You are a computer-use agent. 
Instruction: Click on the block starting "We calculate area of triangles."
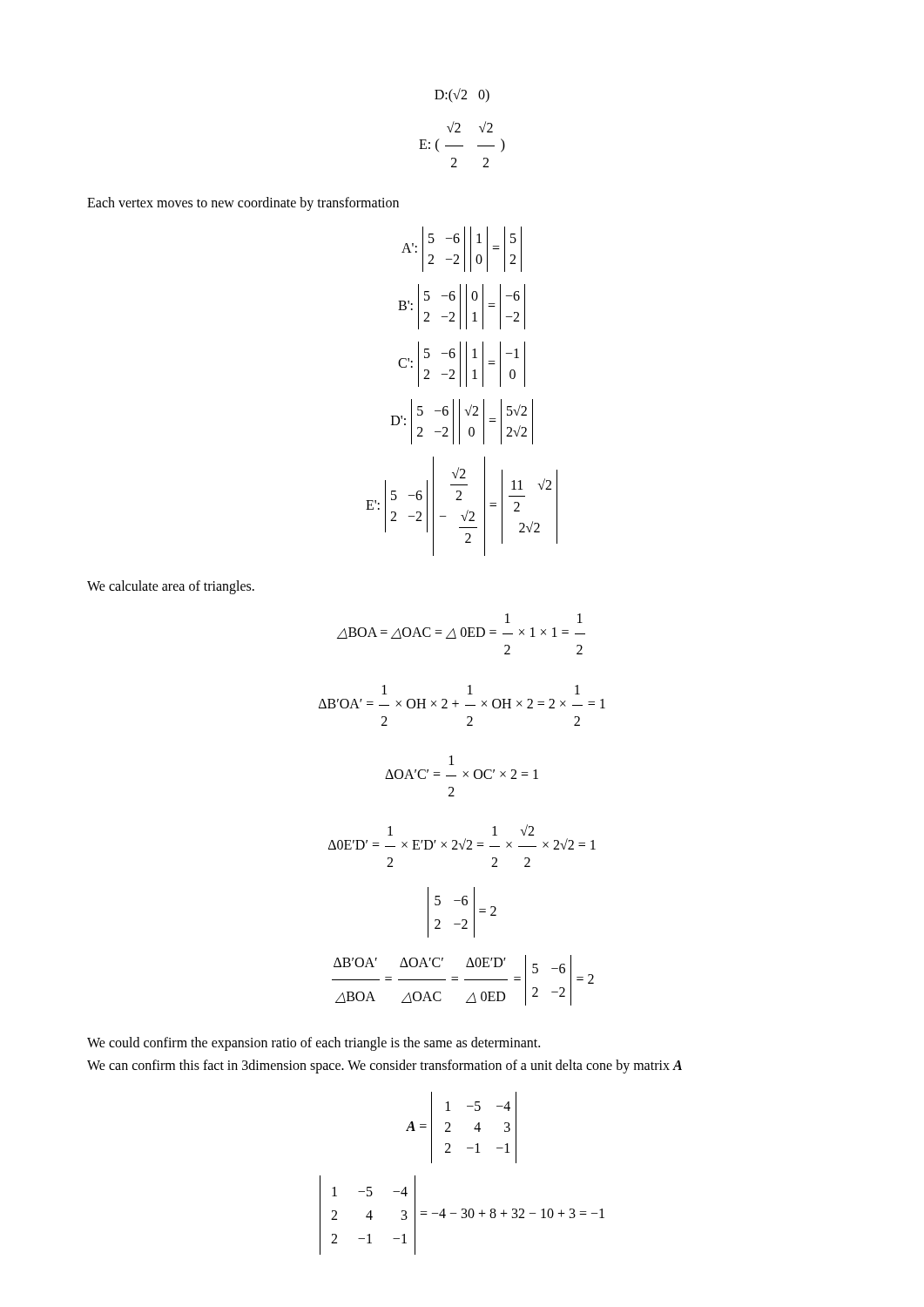(171, 586)
